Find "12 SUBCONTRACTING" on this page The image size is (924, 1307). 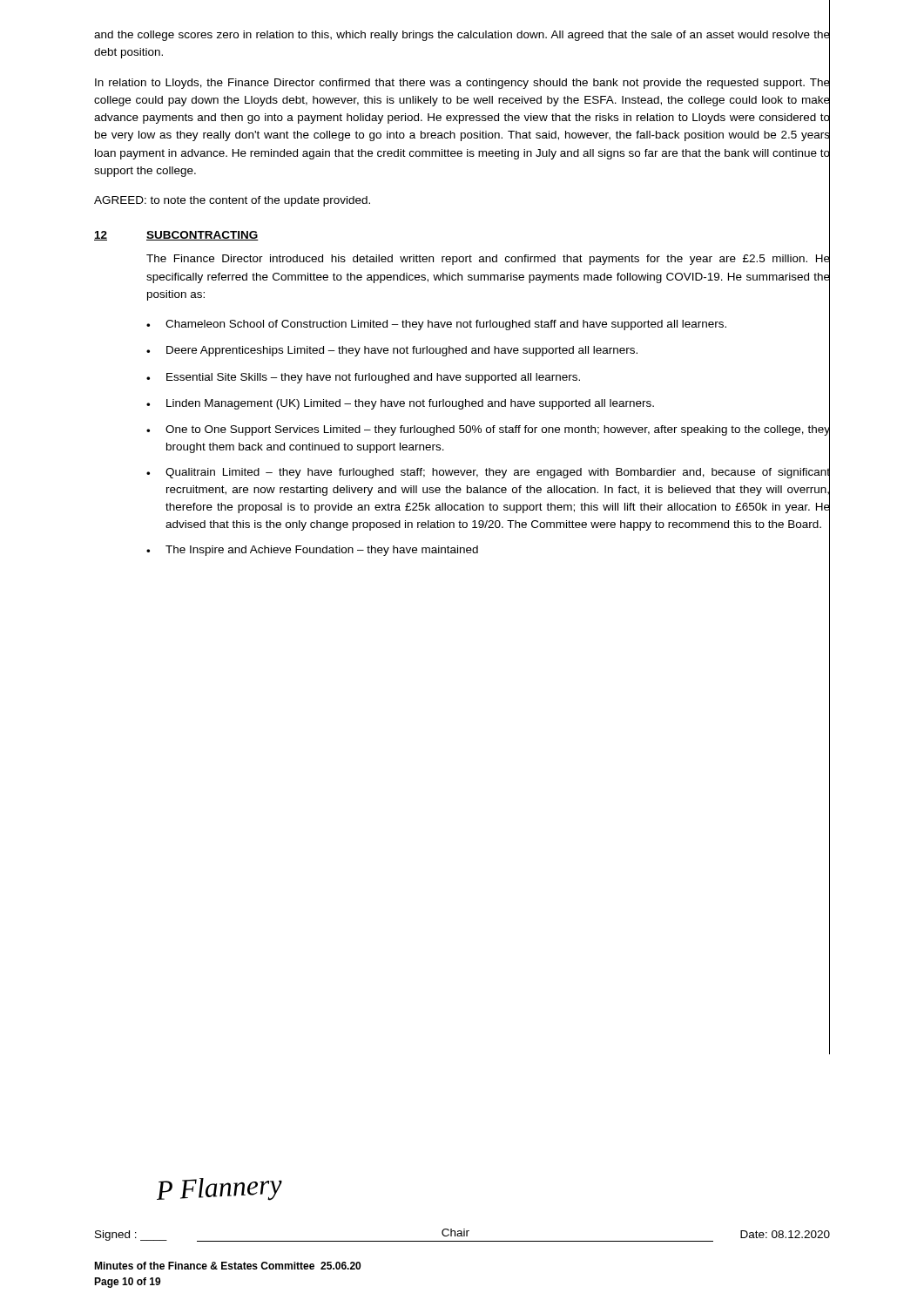tap(176, 235)
